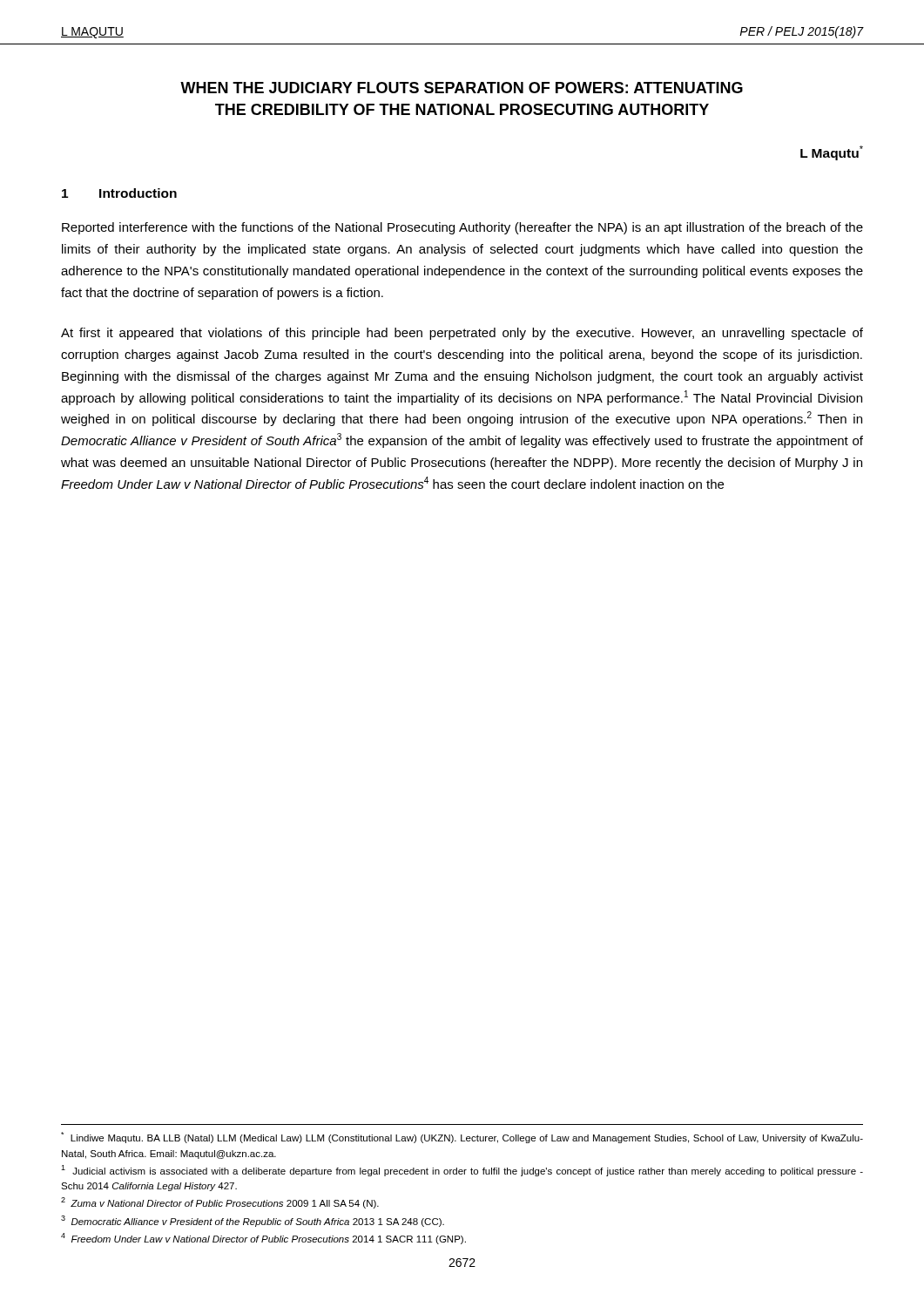The width and height of the screenshot is (924, 1307).
Task: Where is the passage that starts "1 Judicial activism is associated with a deliberate"?
Action: [462, 1177]
